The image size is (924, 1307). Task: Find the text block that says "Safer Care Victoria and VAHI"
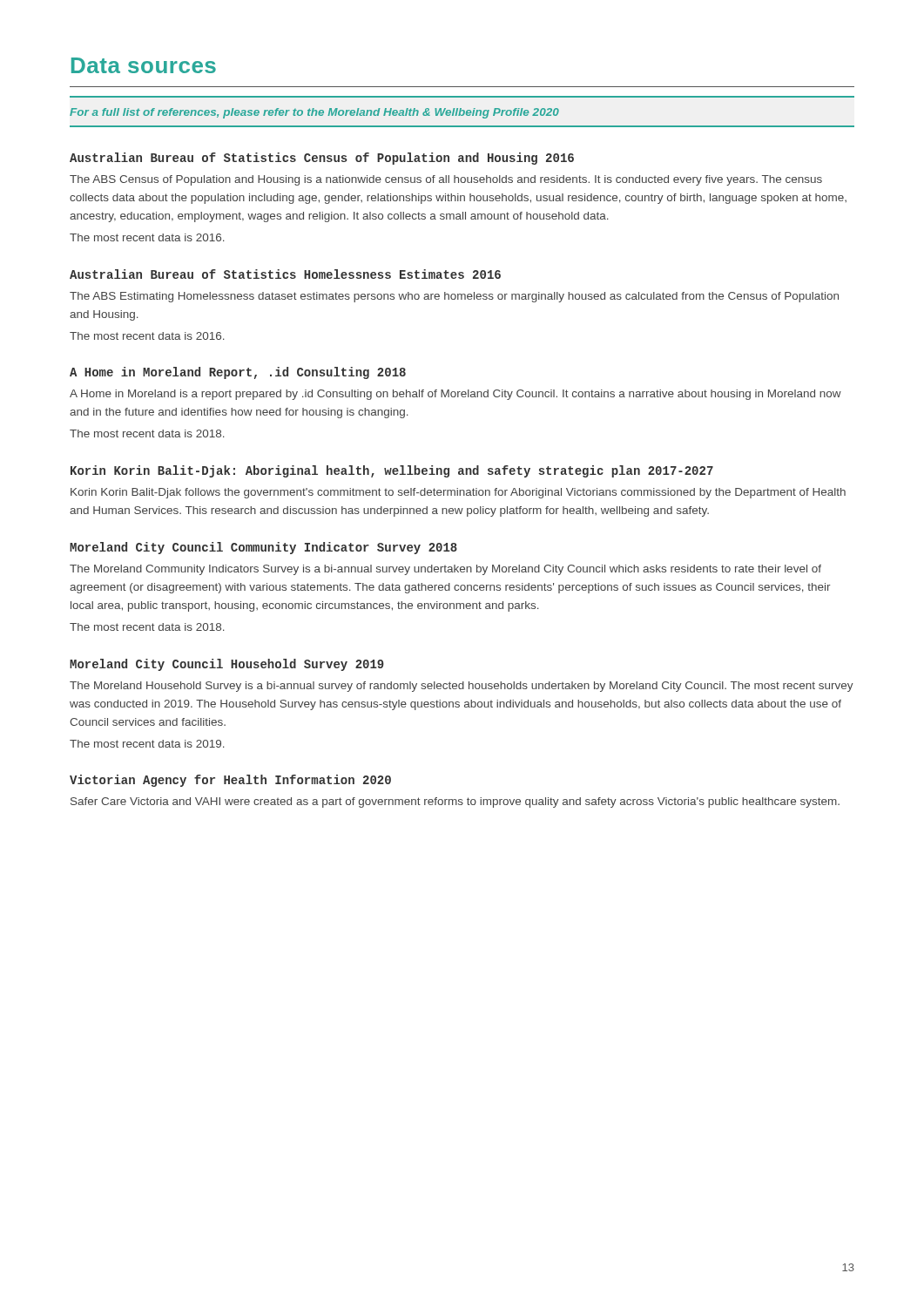pos(462,802)
